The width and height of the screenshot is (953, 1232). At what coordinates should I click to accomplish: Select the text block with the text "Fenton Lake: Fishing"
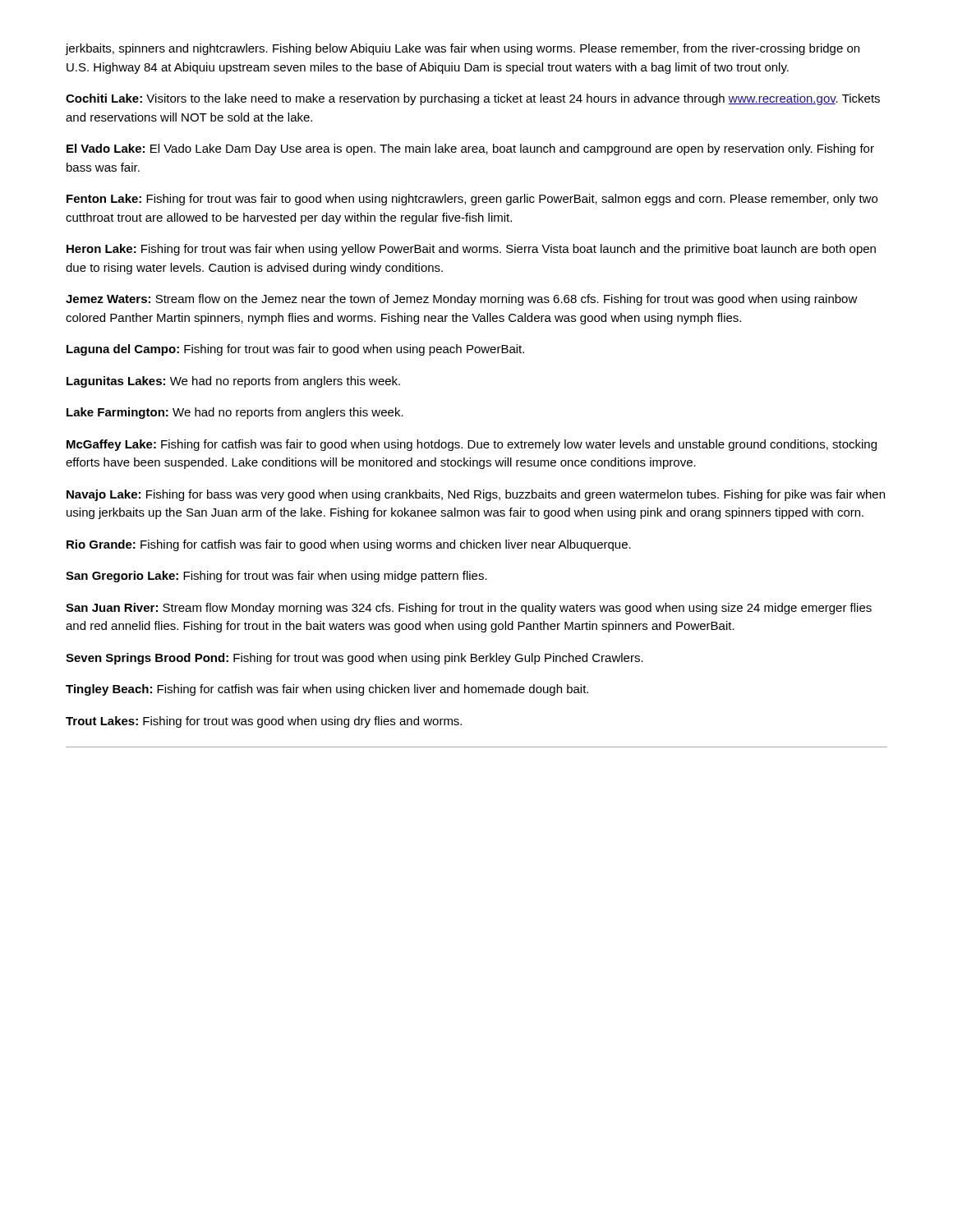click(472, 208)
